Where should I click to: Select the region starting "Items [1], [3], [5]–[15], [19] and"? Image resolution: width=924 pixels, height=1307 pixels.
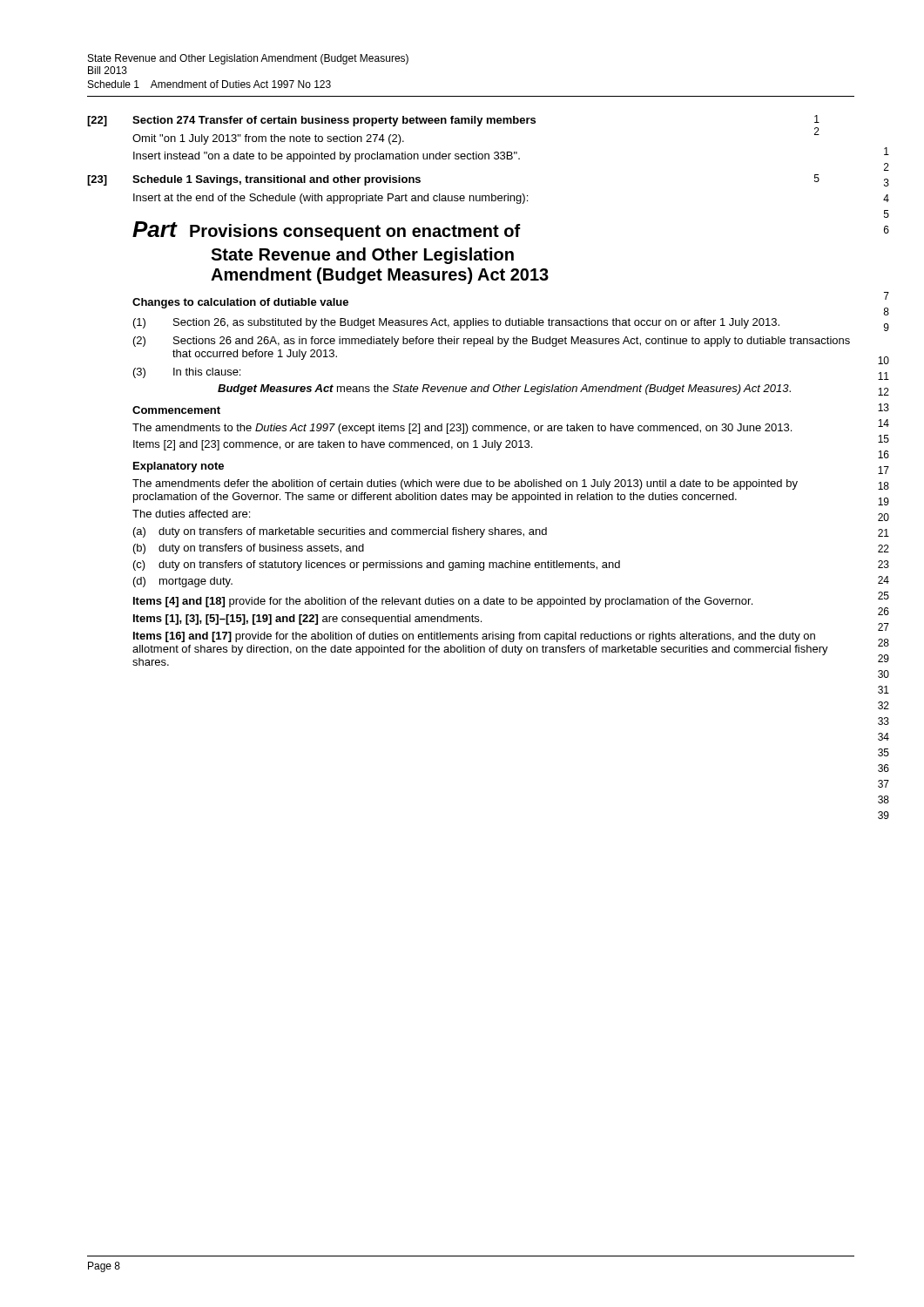tap(308, 618)
